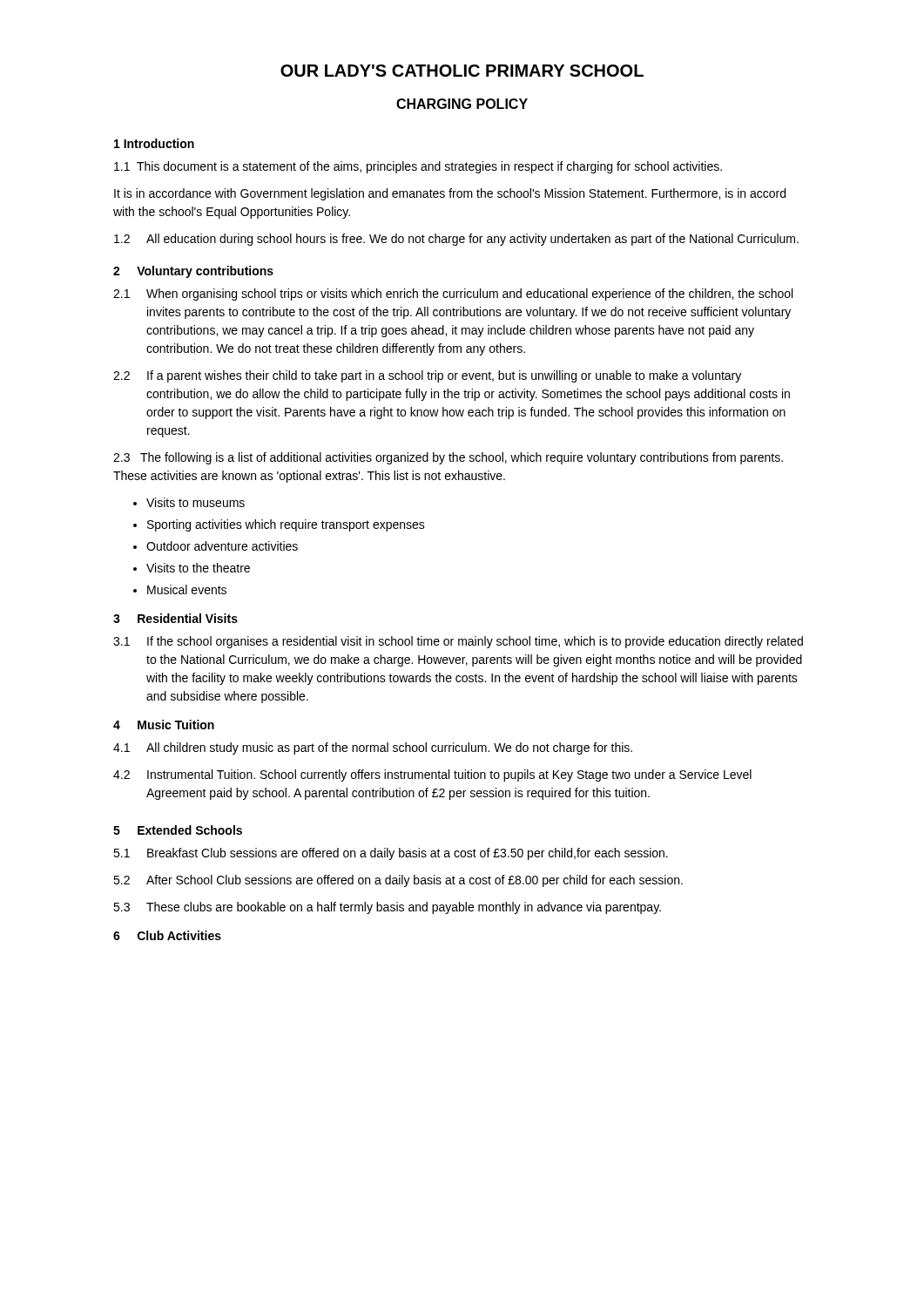
Task: Navigate to the region starting "3 Residential Visits"
Action: (175, 619)
